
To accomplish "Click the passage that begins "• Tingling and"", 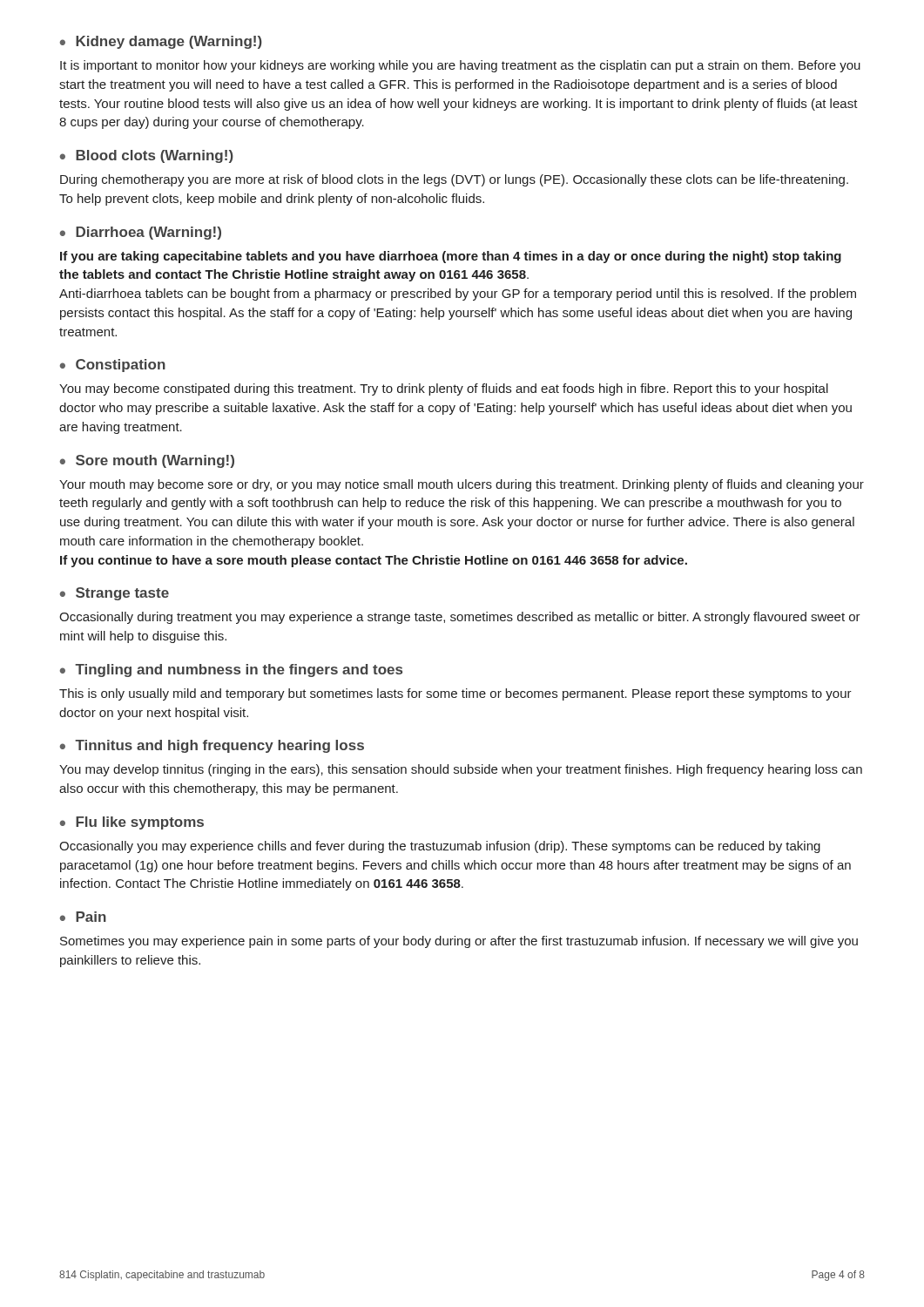I will tap(462, 691).
